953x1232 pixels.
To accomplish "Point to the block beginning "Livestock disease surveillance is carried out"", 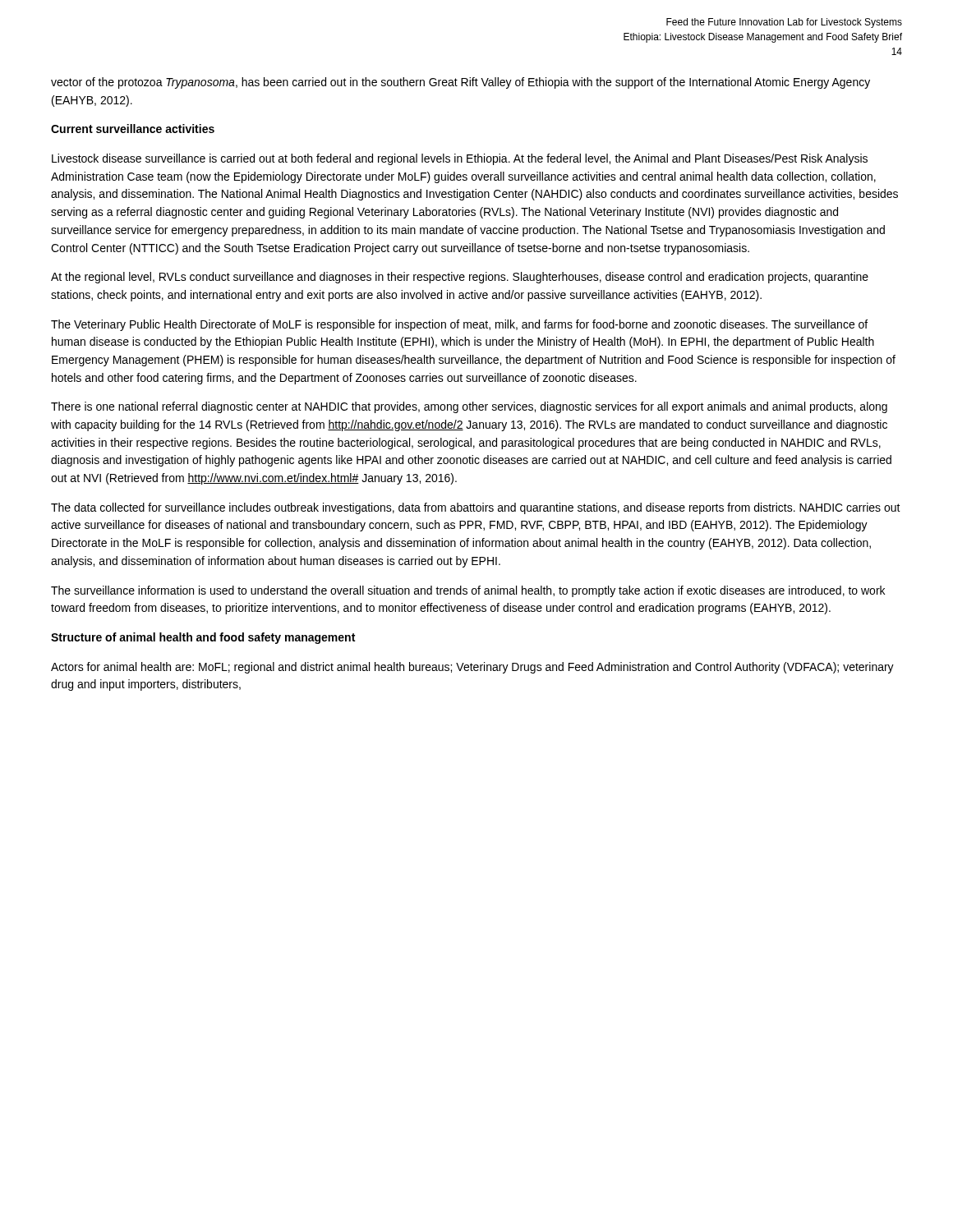I will point(476,204).
